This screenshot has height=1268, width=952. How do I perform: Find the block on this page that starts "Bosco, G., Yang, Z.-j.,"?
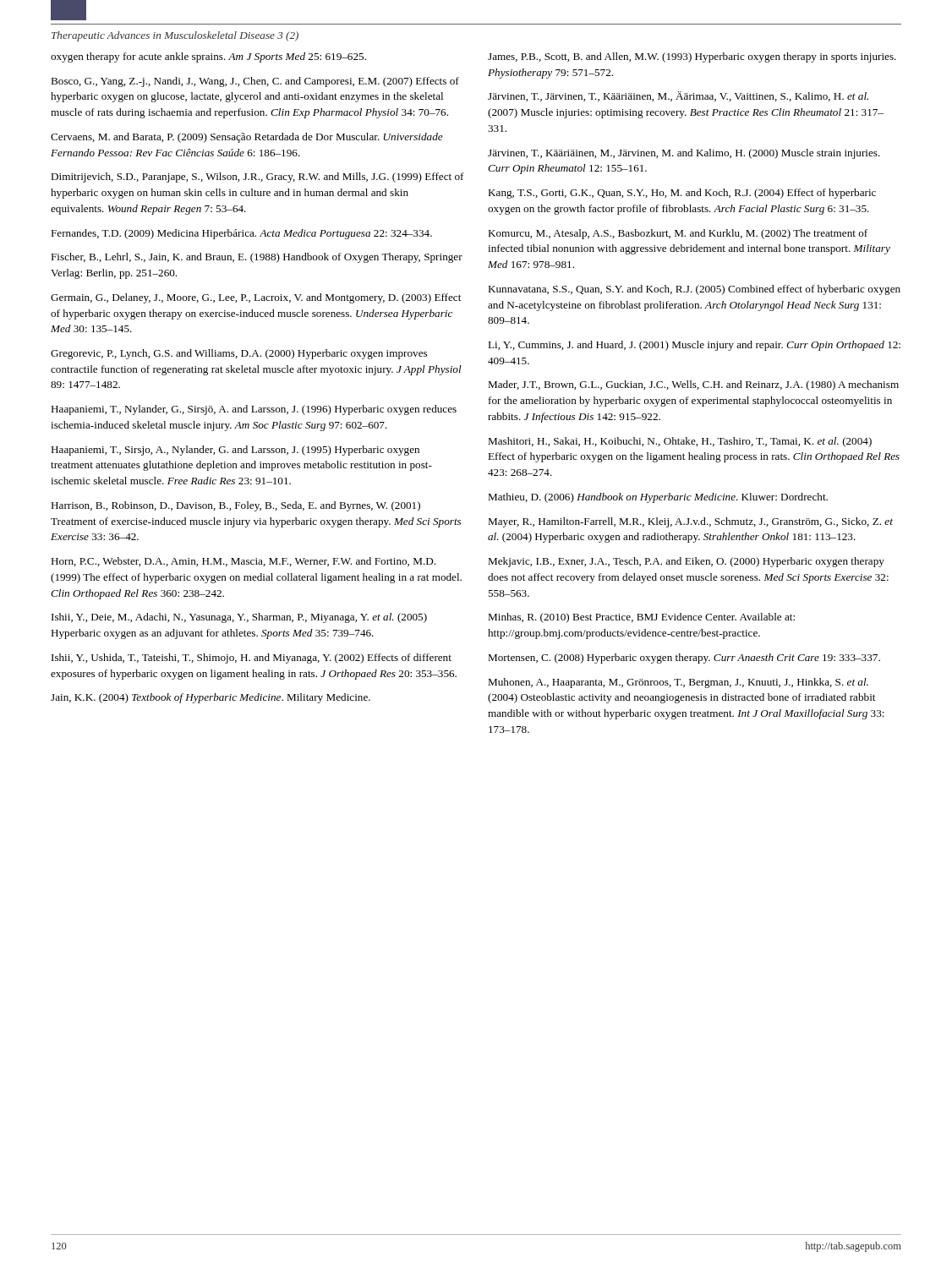point(255,96)
